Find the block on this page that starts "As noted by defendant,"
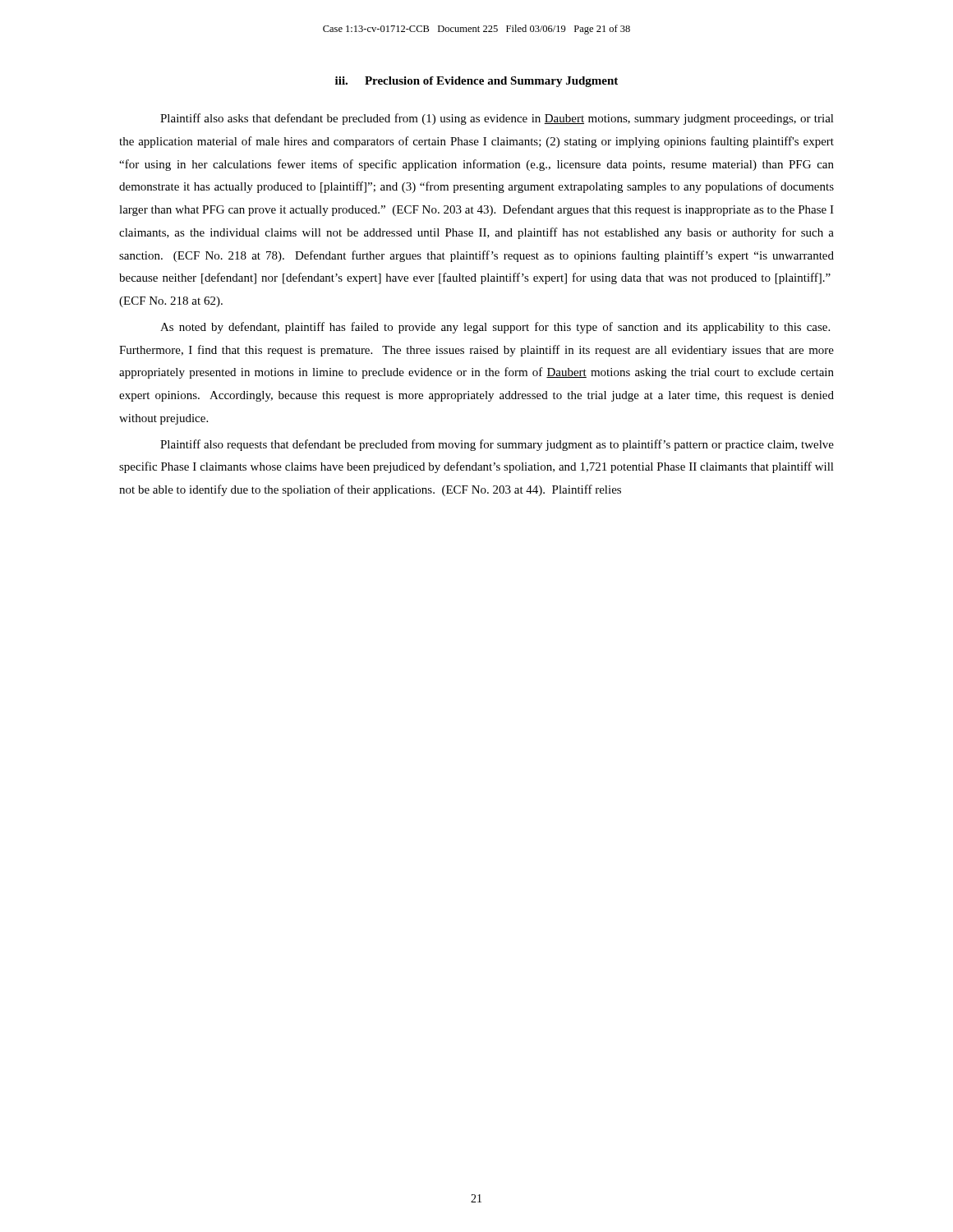The height and width of the screenshot is (1232, 953). tap(476, 373)
